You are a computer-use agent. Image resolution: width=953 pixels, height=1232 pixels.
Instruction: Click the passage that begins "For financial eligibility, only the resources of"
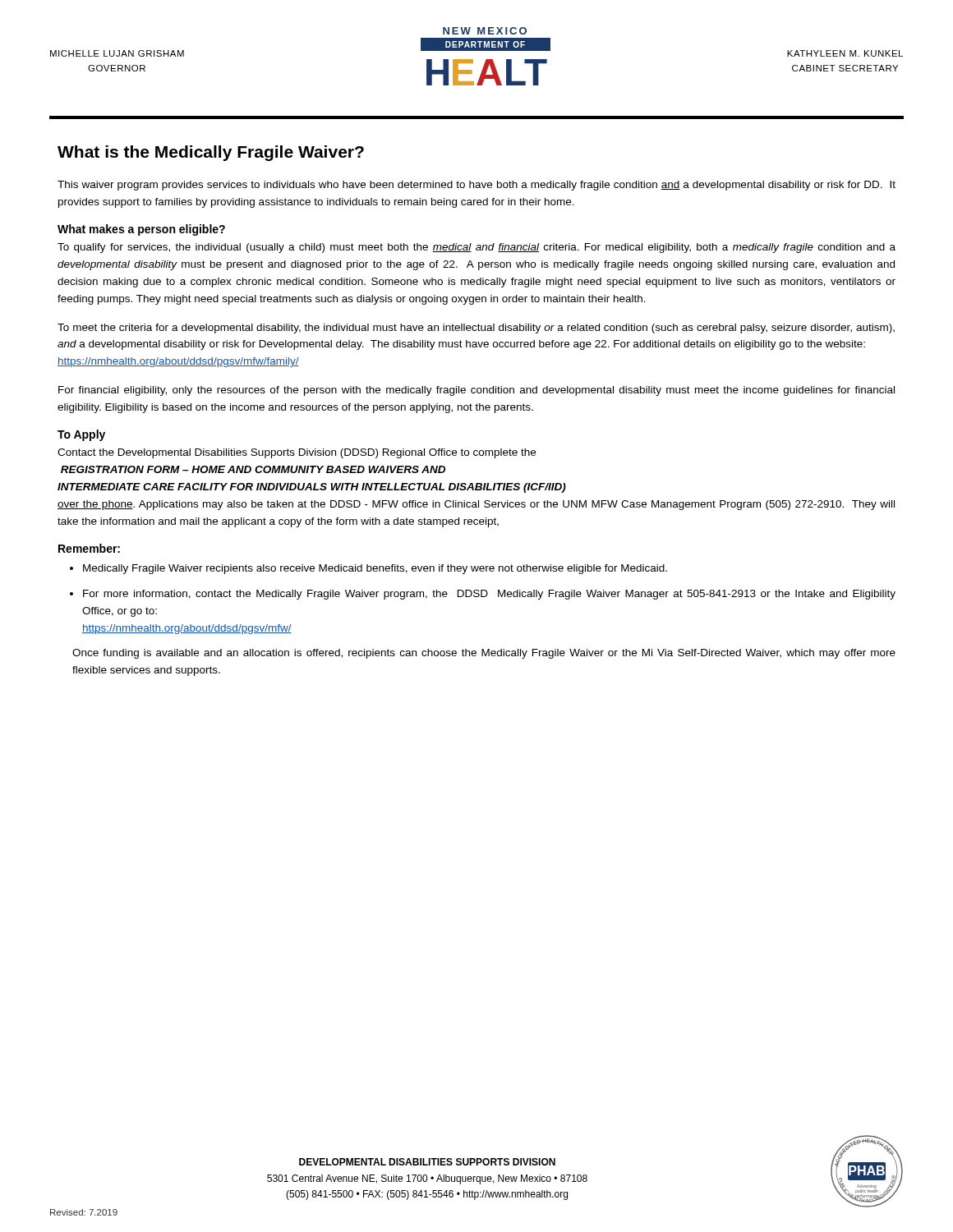476,399
